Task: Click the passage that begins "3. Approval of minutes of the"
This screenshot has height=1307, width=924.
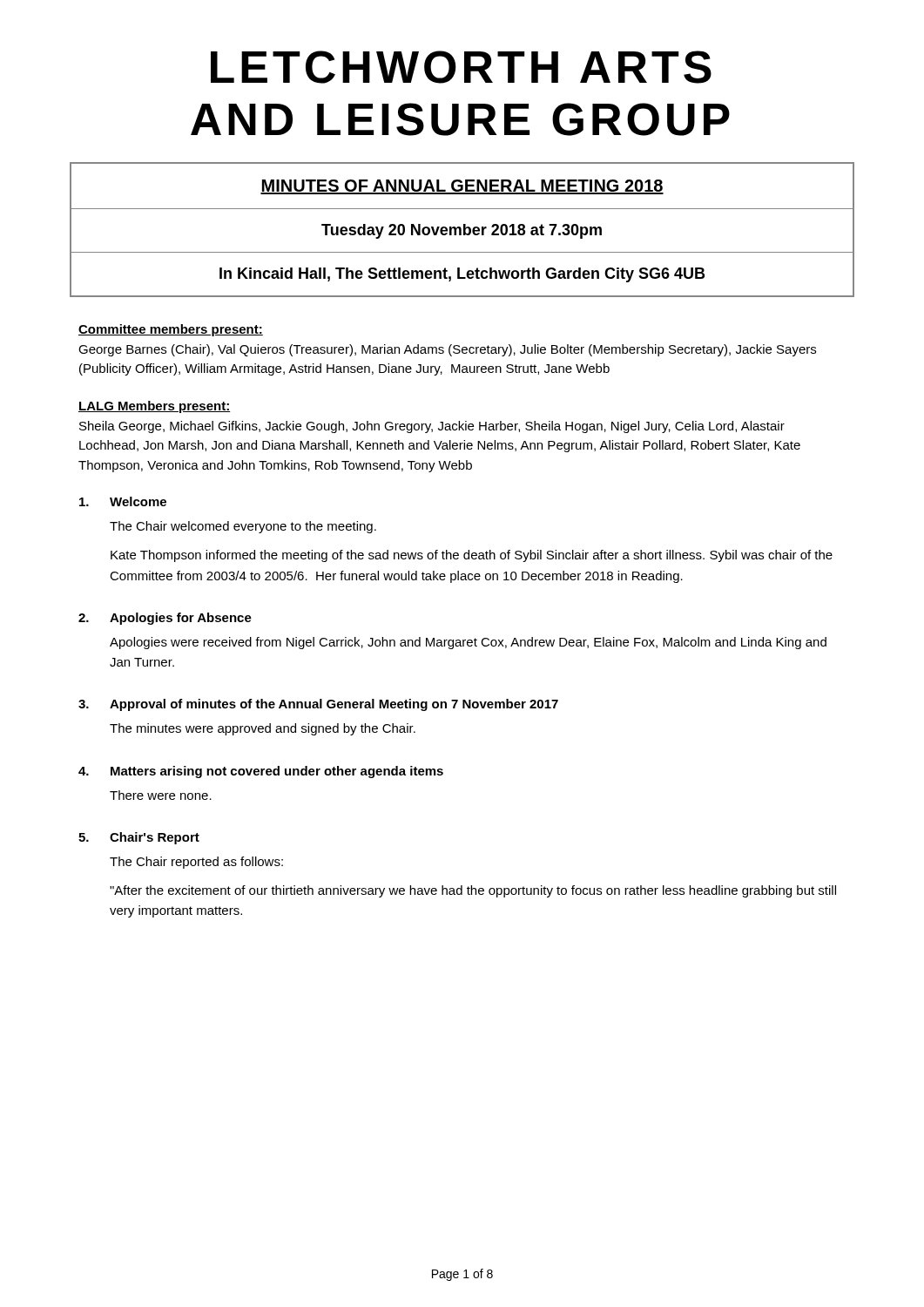Action: 318,705
